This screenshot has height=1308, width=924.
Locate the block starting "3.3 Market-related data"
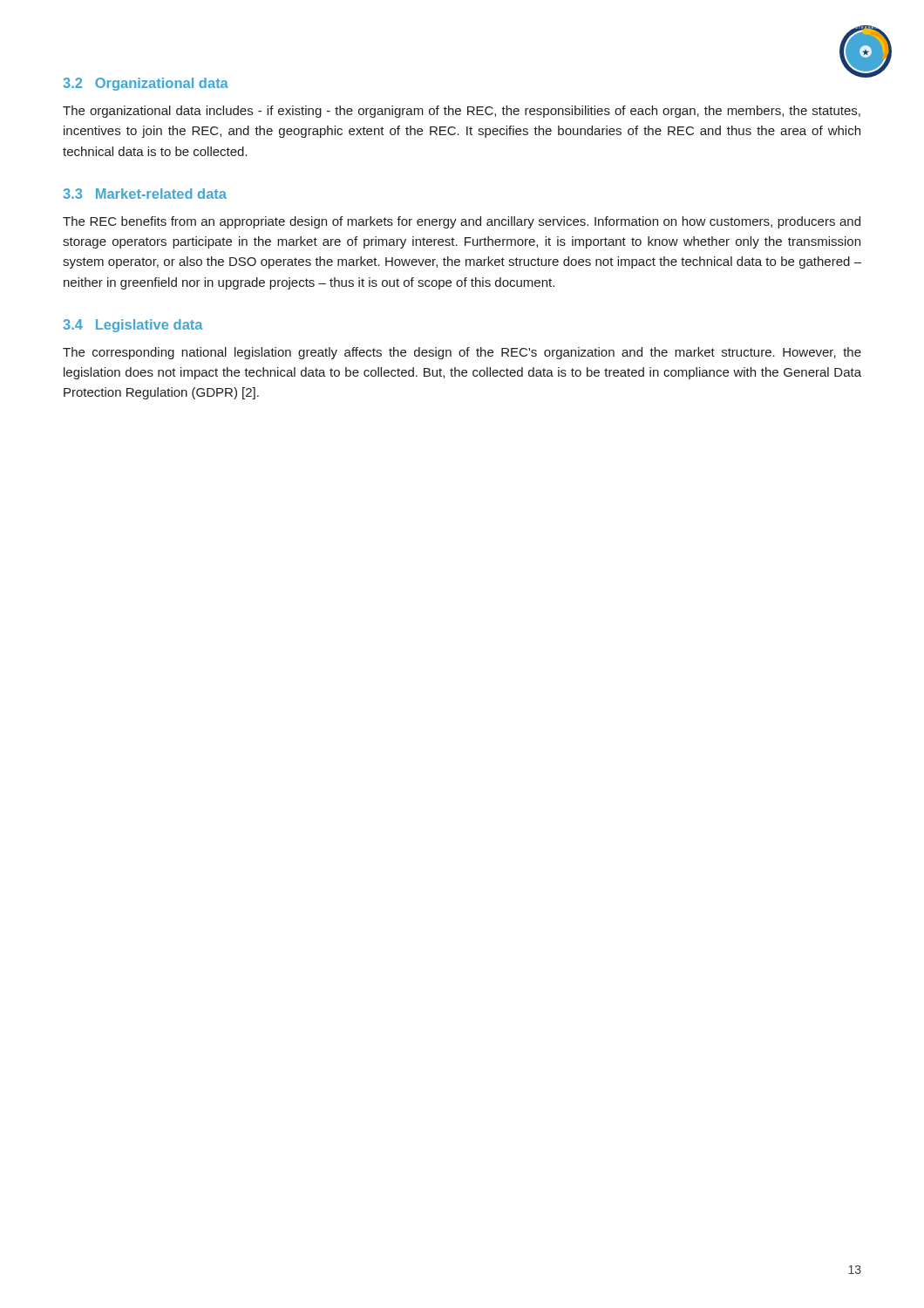click(x=145, y=193)
